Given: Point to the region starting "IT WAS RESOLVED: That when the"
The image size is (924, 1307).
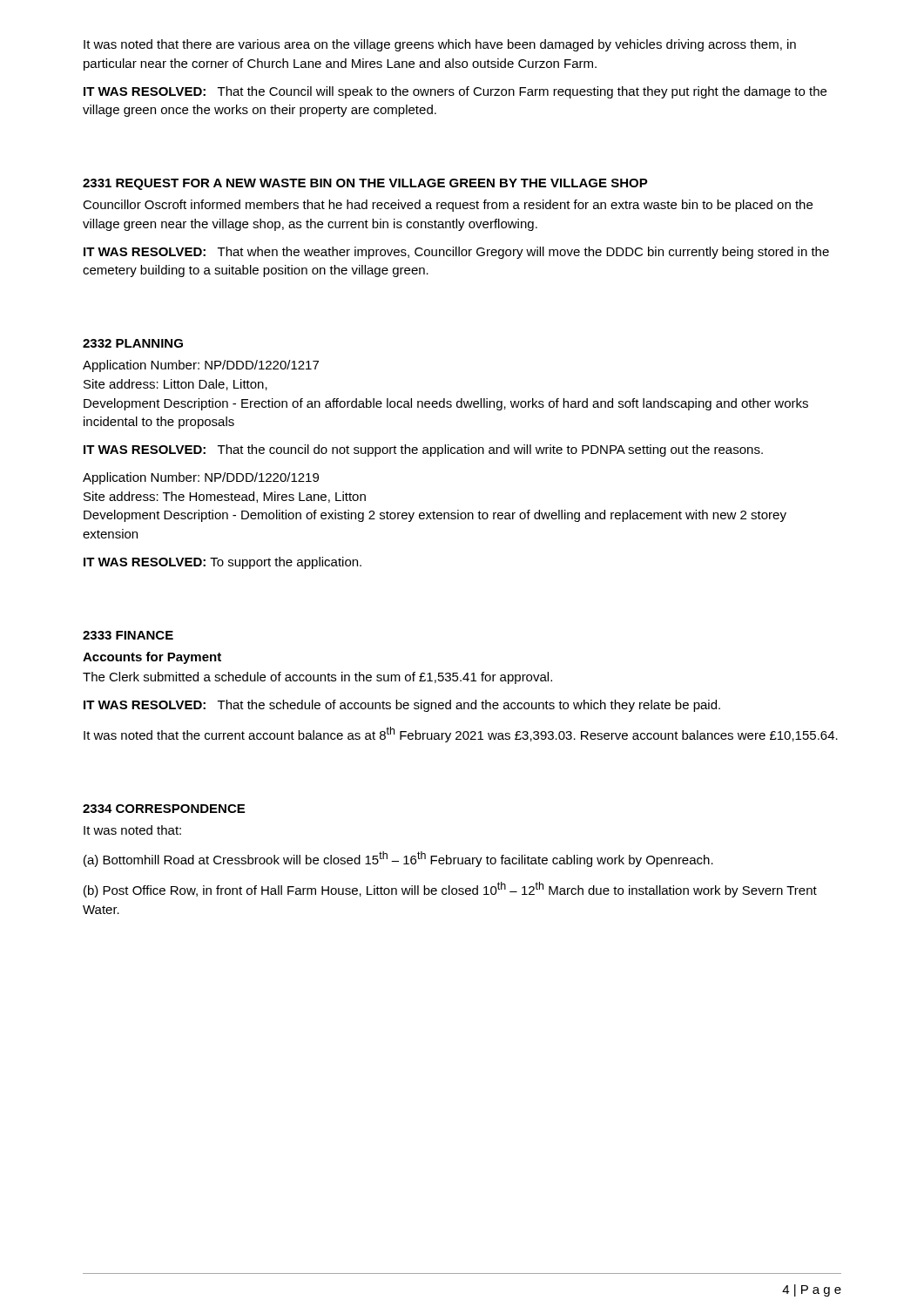Looking at the screenshot, I should [x=462, y=261].
